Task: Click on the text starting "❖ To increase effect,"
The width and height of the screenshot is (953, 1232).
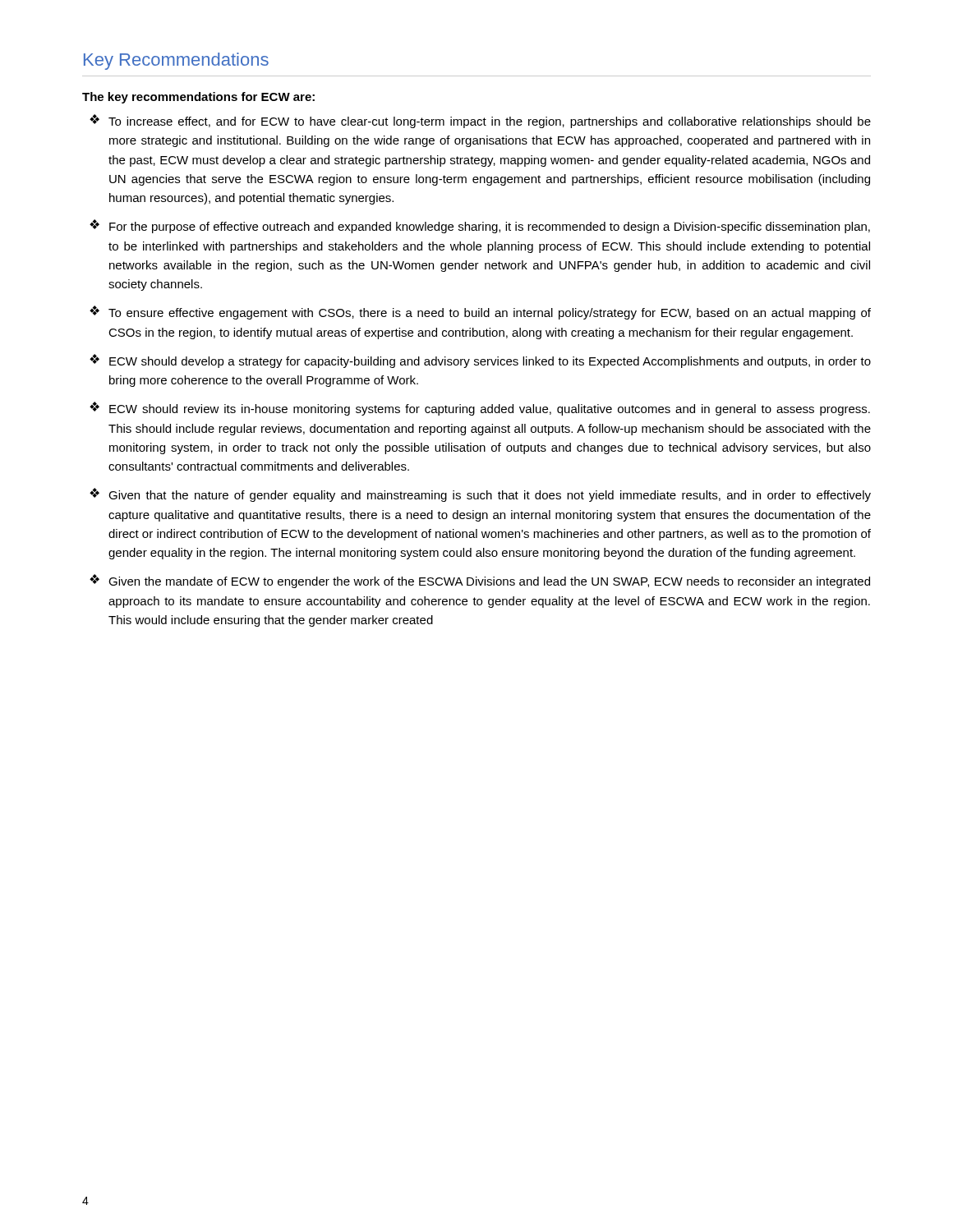Action: 476,159
